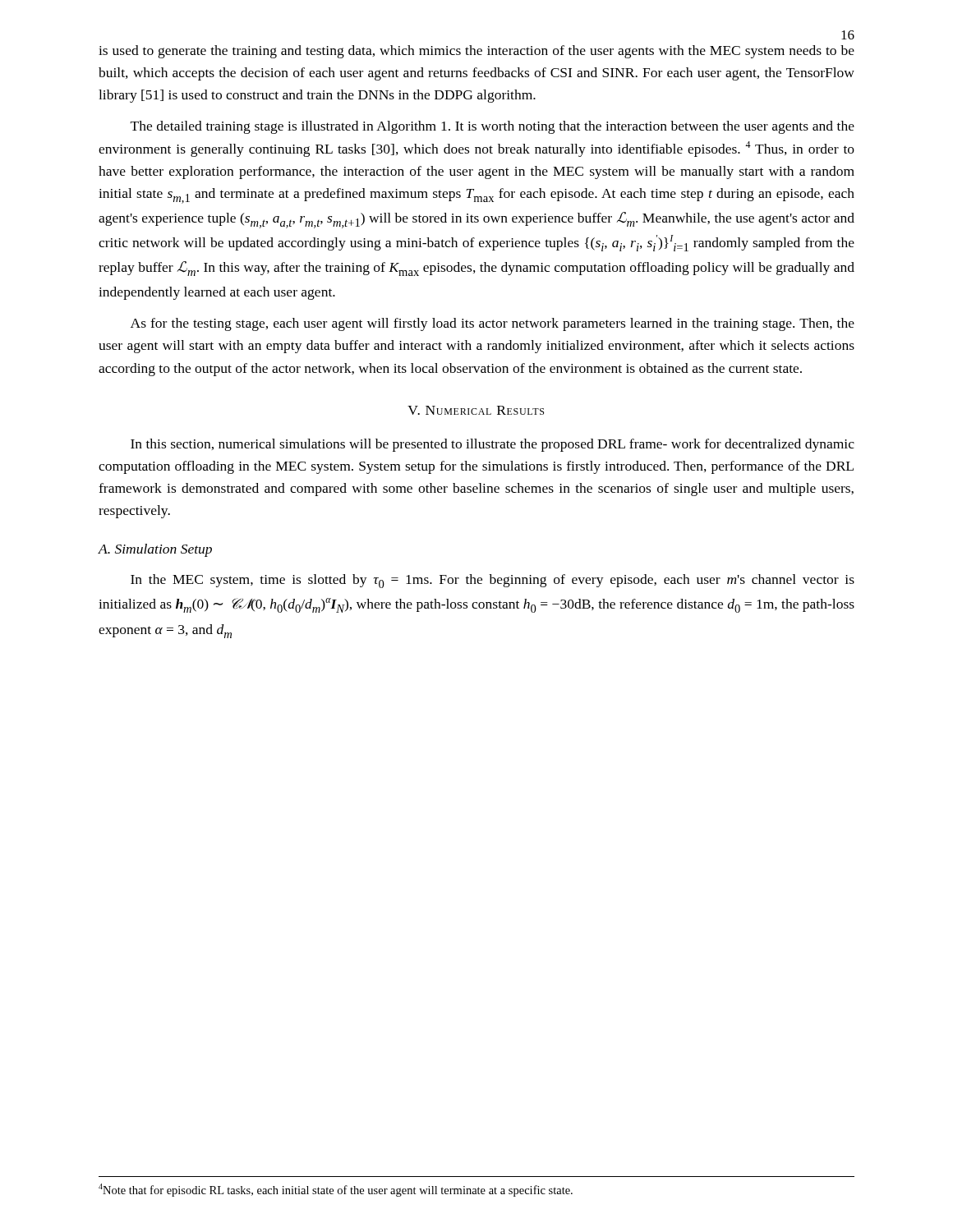Viewport: 953px width, 1232px height.
Task: Point to the region starting "4Note that for episodic RL tasks, each initial"
Action: pos(336,1189)
